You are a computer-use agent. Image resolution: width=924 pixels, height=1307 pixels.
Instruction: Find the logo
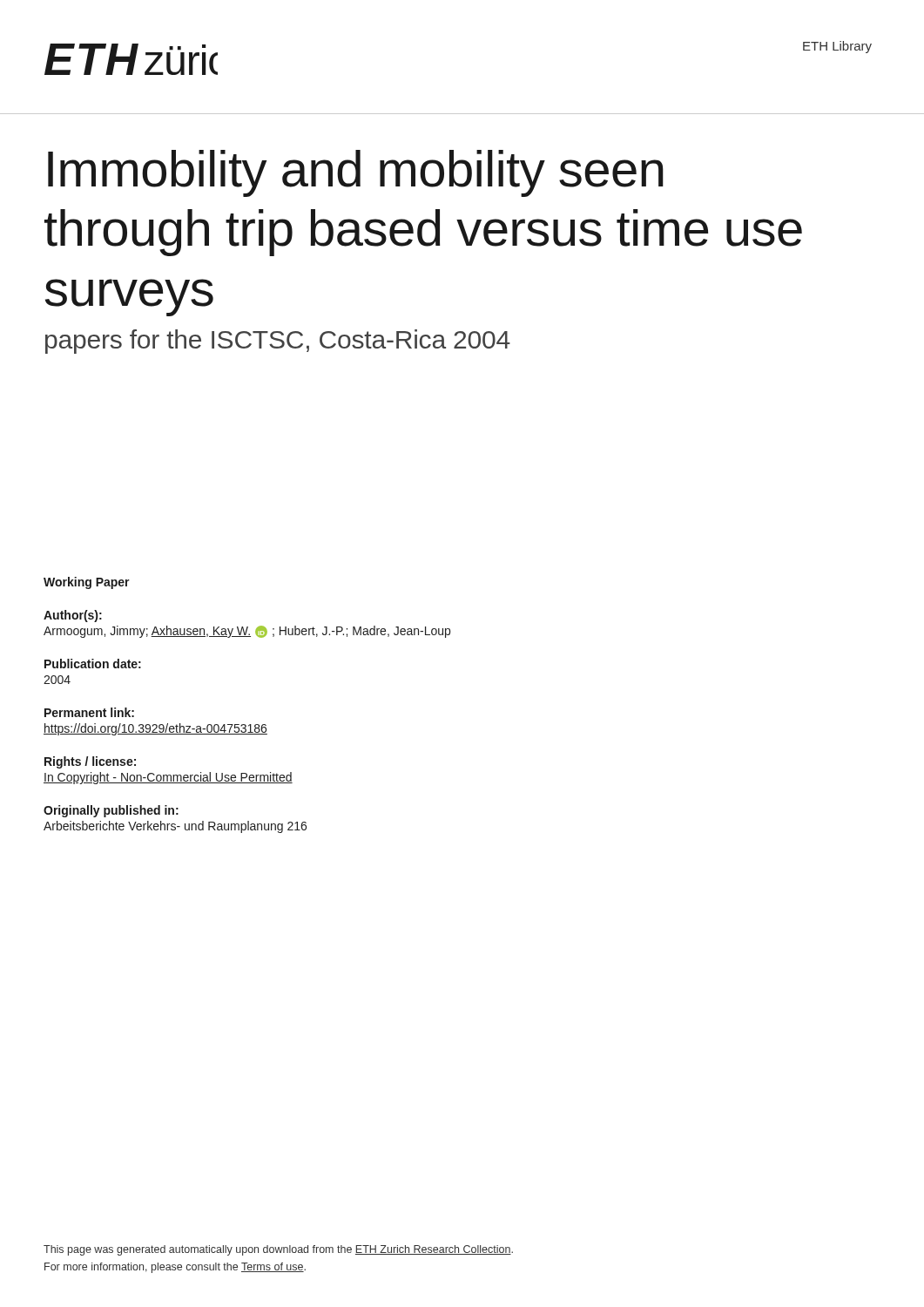click(131, 57)
